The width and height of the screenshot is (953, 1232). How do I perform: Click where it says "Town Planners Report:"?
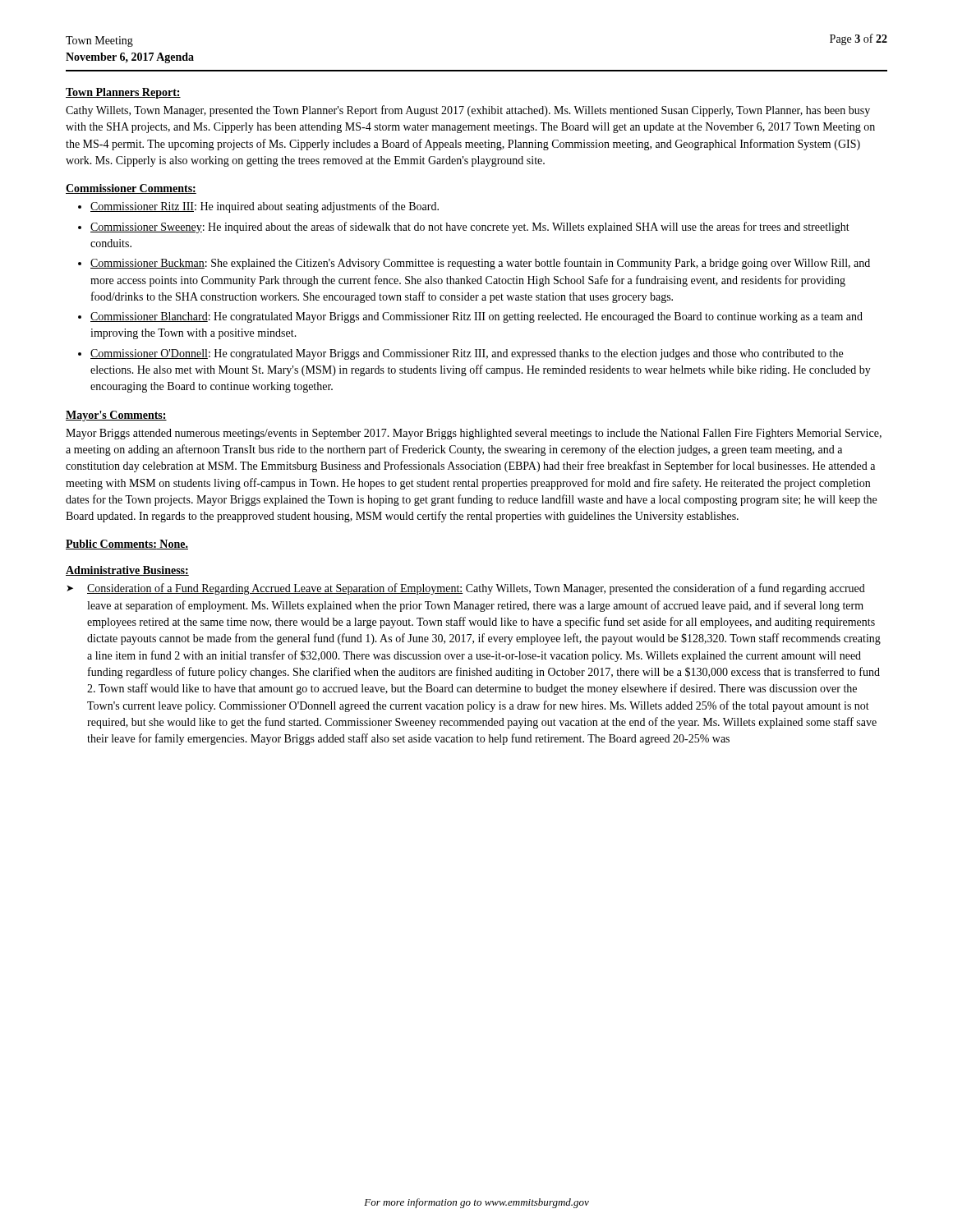coord(123,93)
